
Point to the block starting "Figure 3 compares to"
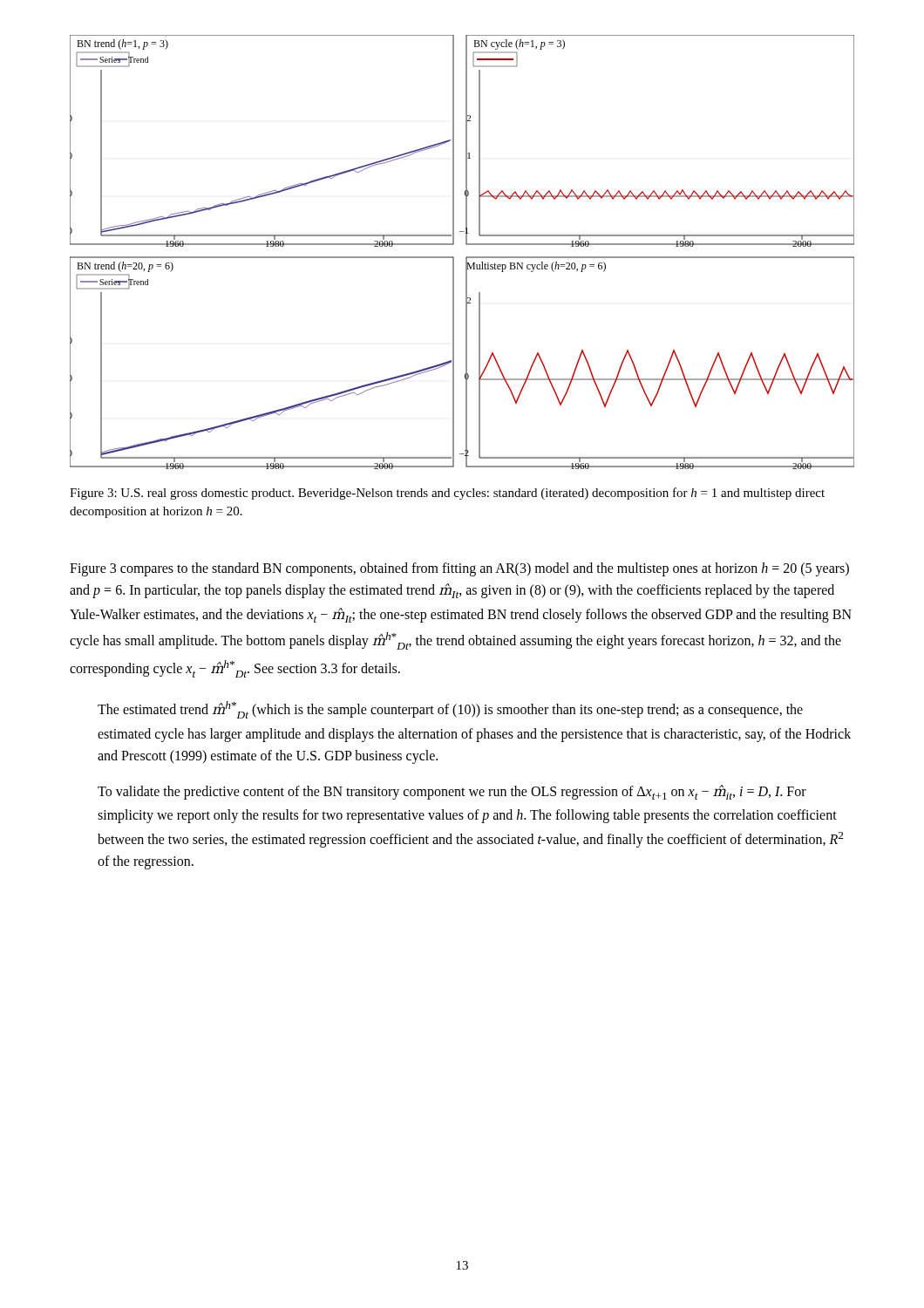[x=462, y=716]
